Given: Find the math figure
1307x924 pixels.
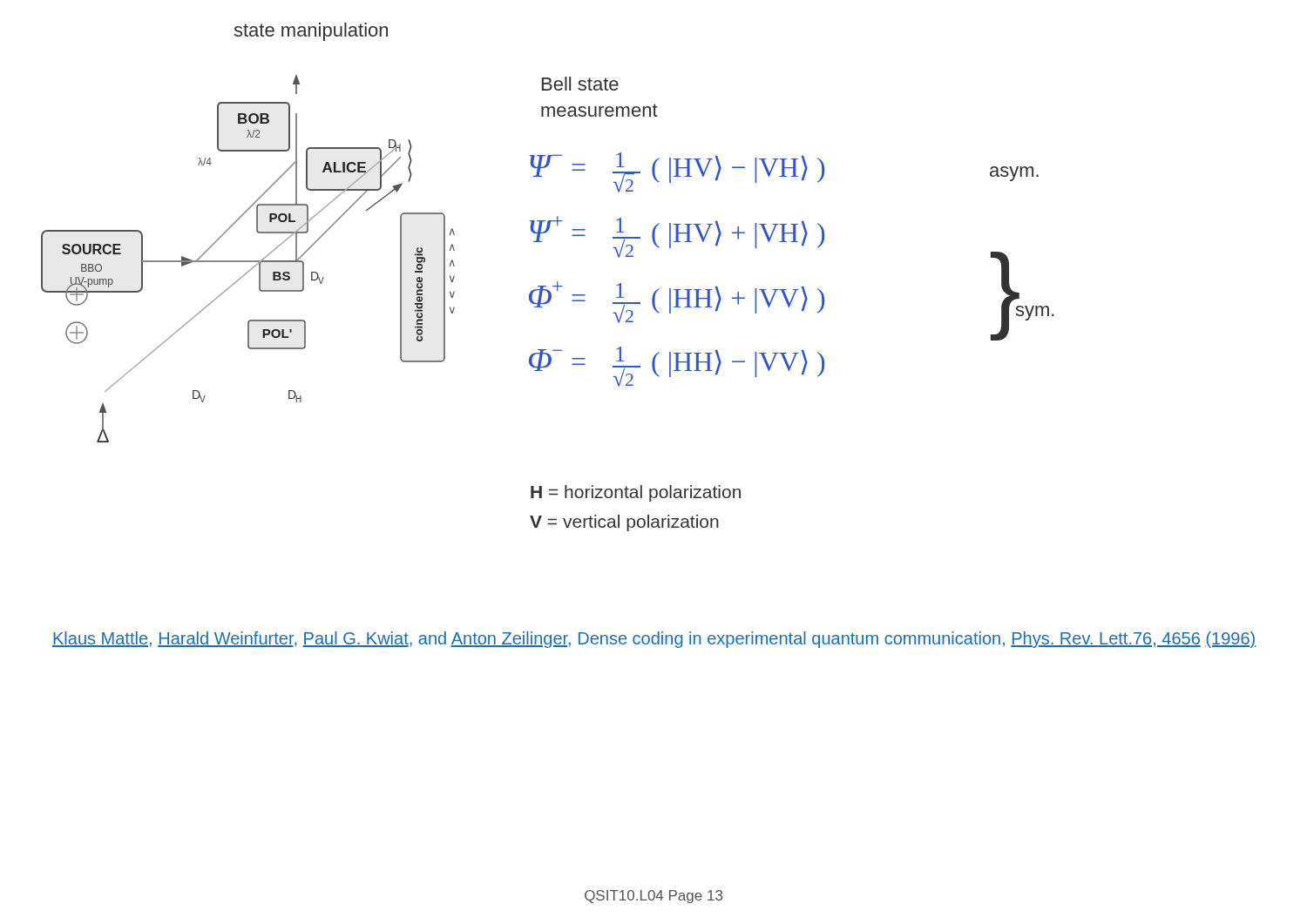Looking at the screenshot, I should click(x=876, y=296).
